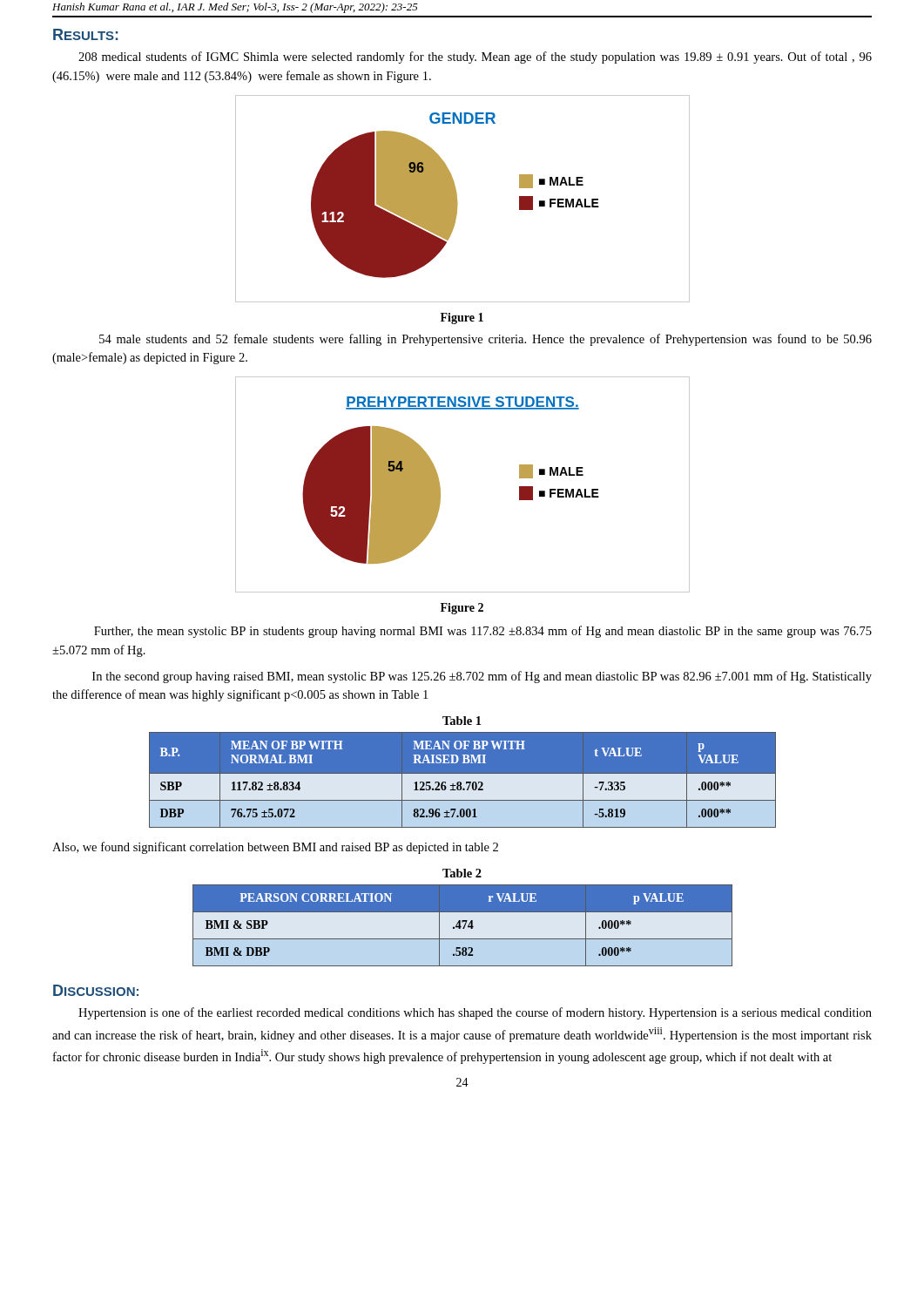The width and height of the screenshot is (924, 1307).
Task: Point to the text starting "In the second group"
Action: 462,685
